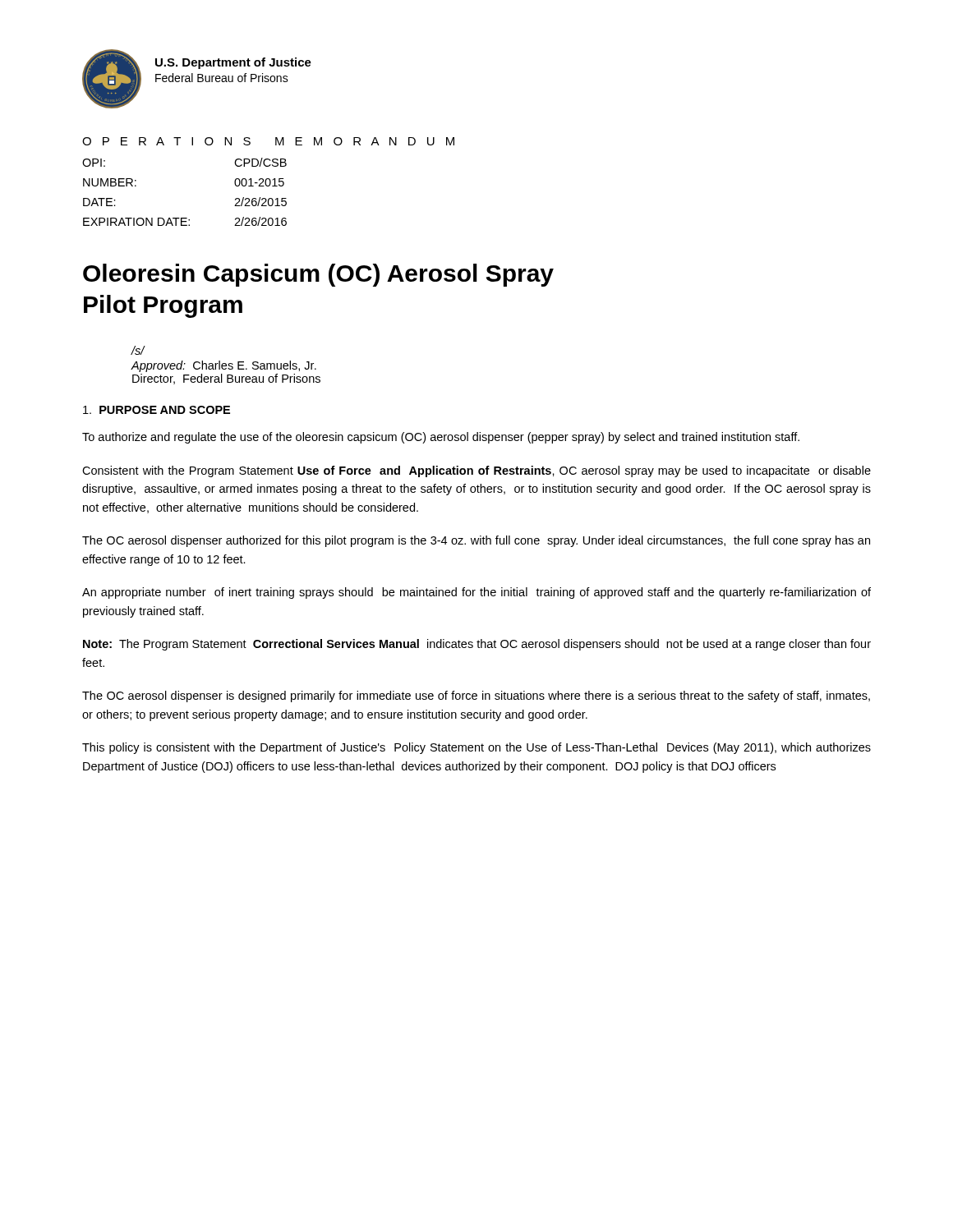
Task: Click the passage that begins "This policy is"
Action: pos(476,757)
